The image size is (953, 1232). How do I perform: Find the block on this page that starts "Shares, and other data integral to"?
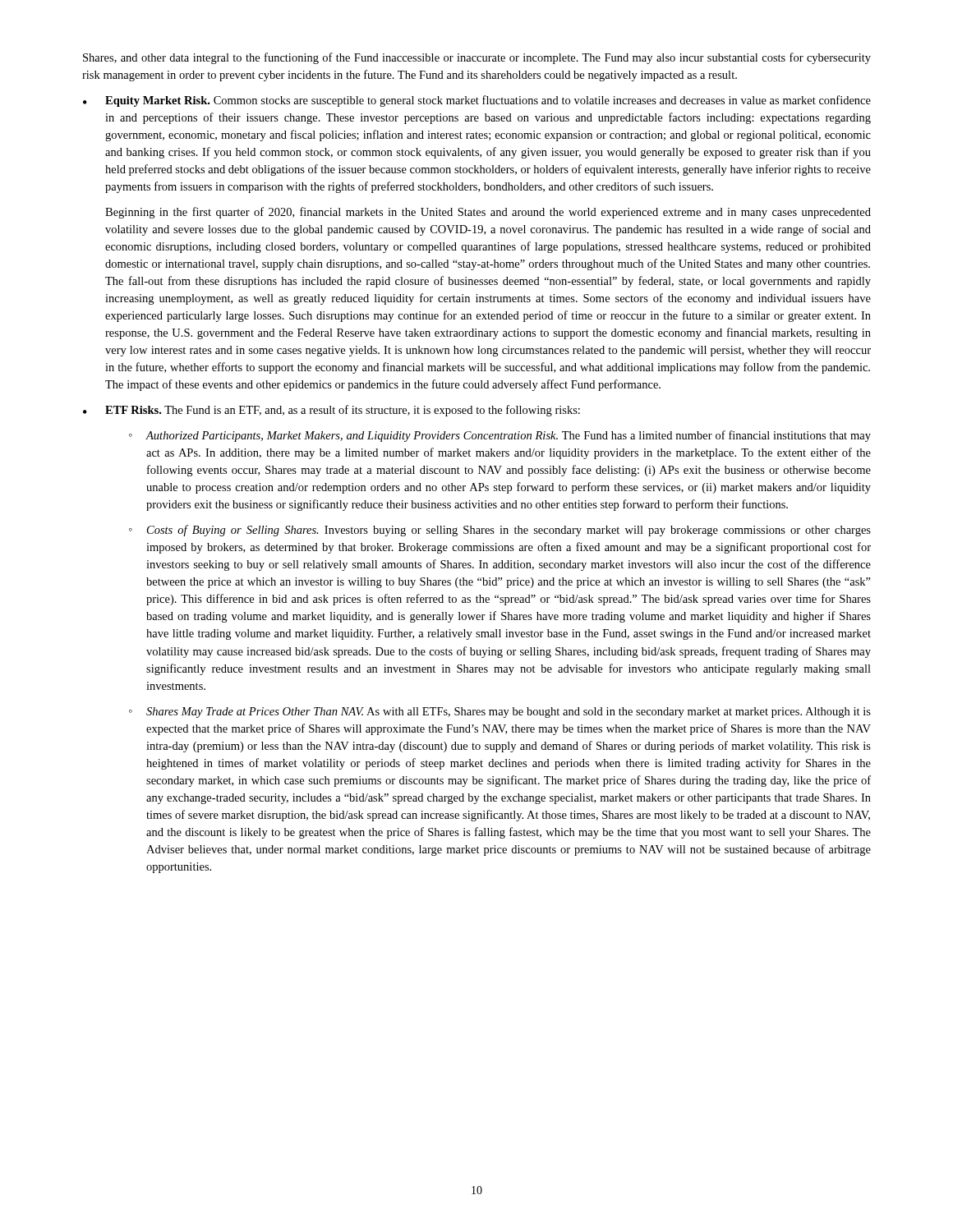pyautogui.click(x=476, y=66)
